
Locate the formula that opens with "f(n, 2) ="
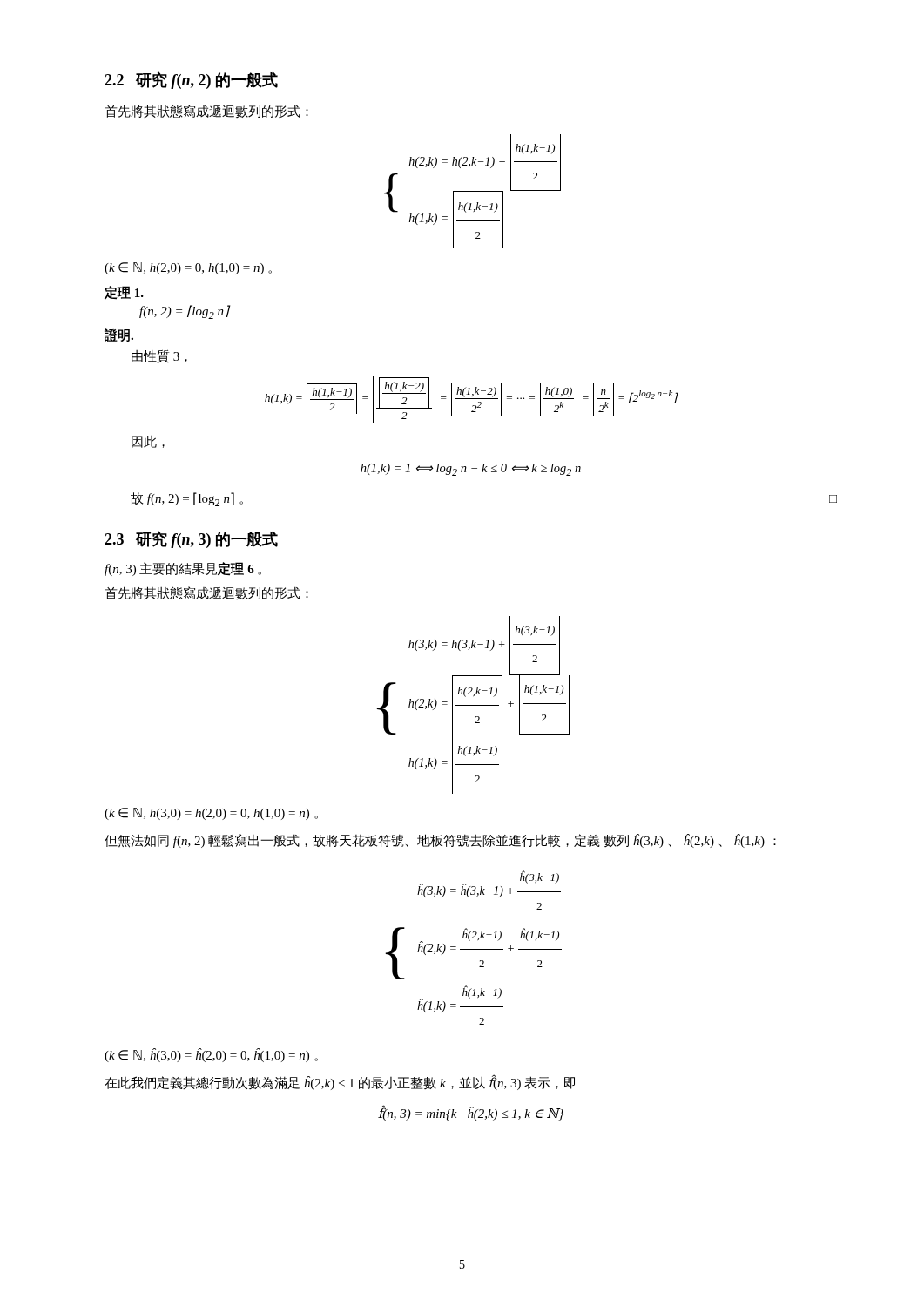[x=184, y=313]
